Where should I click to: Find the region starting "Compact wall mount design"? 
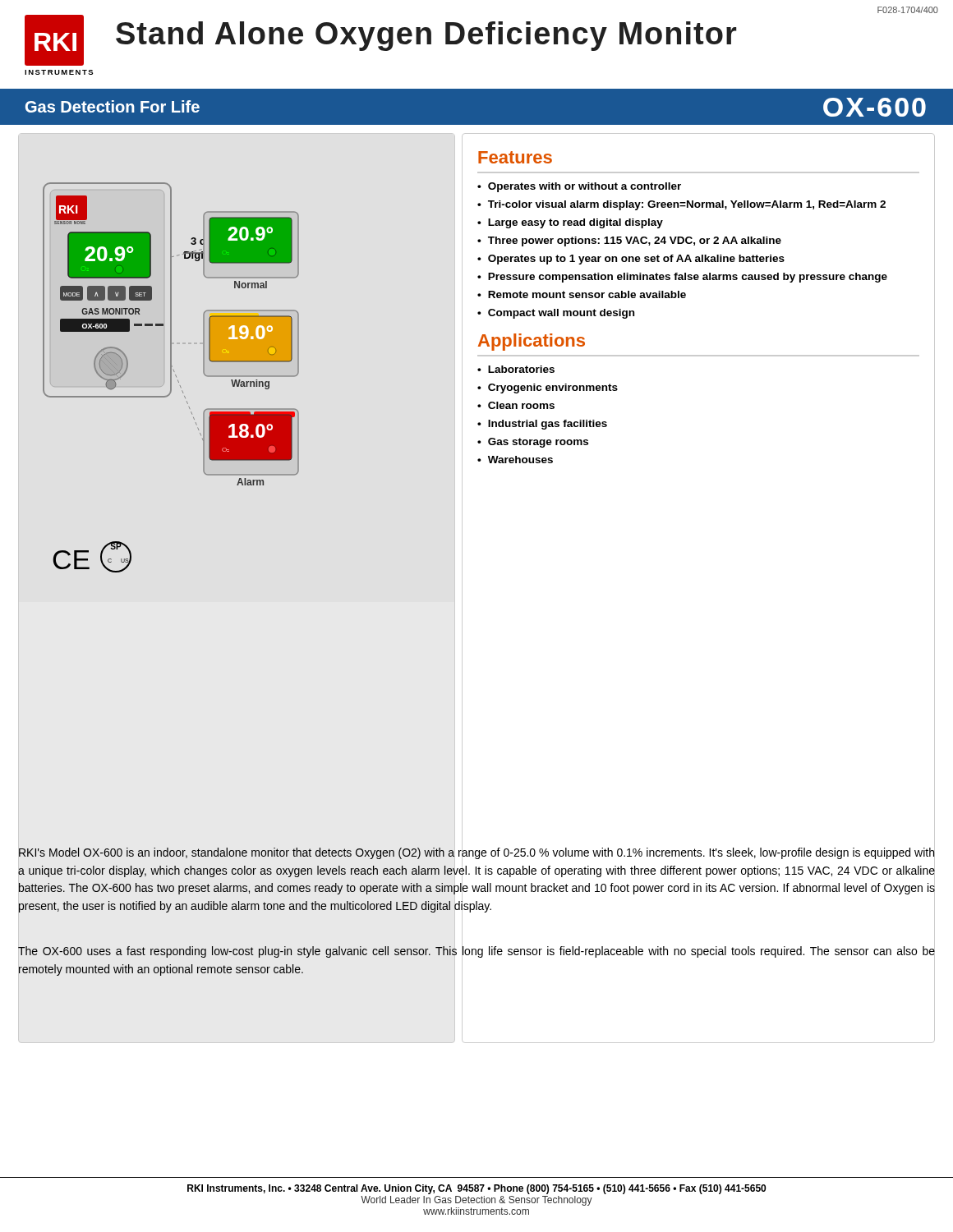click(x=561, y=313)
